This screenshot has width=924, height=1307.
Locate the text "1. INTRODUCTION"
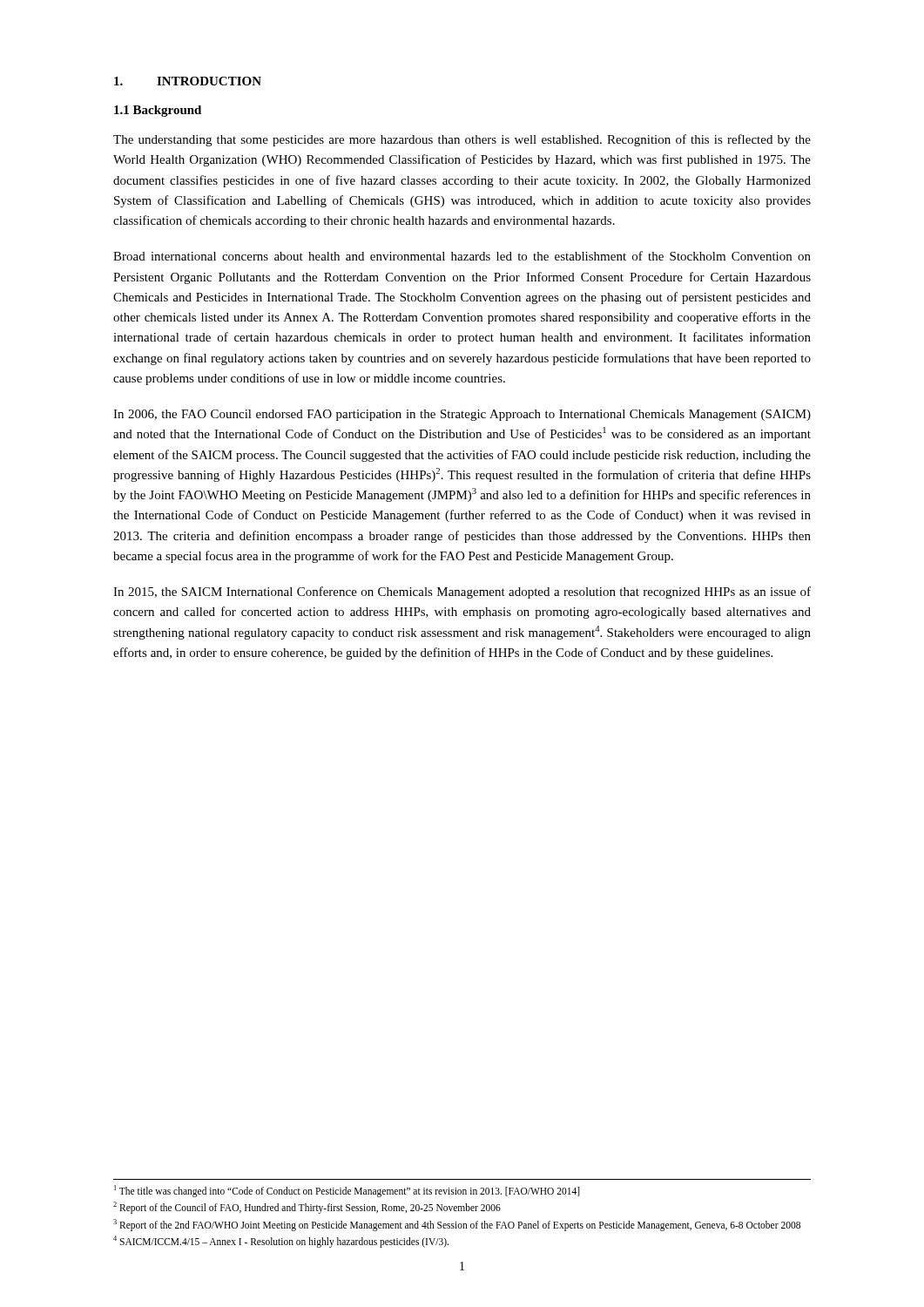(x=187, y=81)
